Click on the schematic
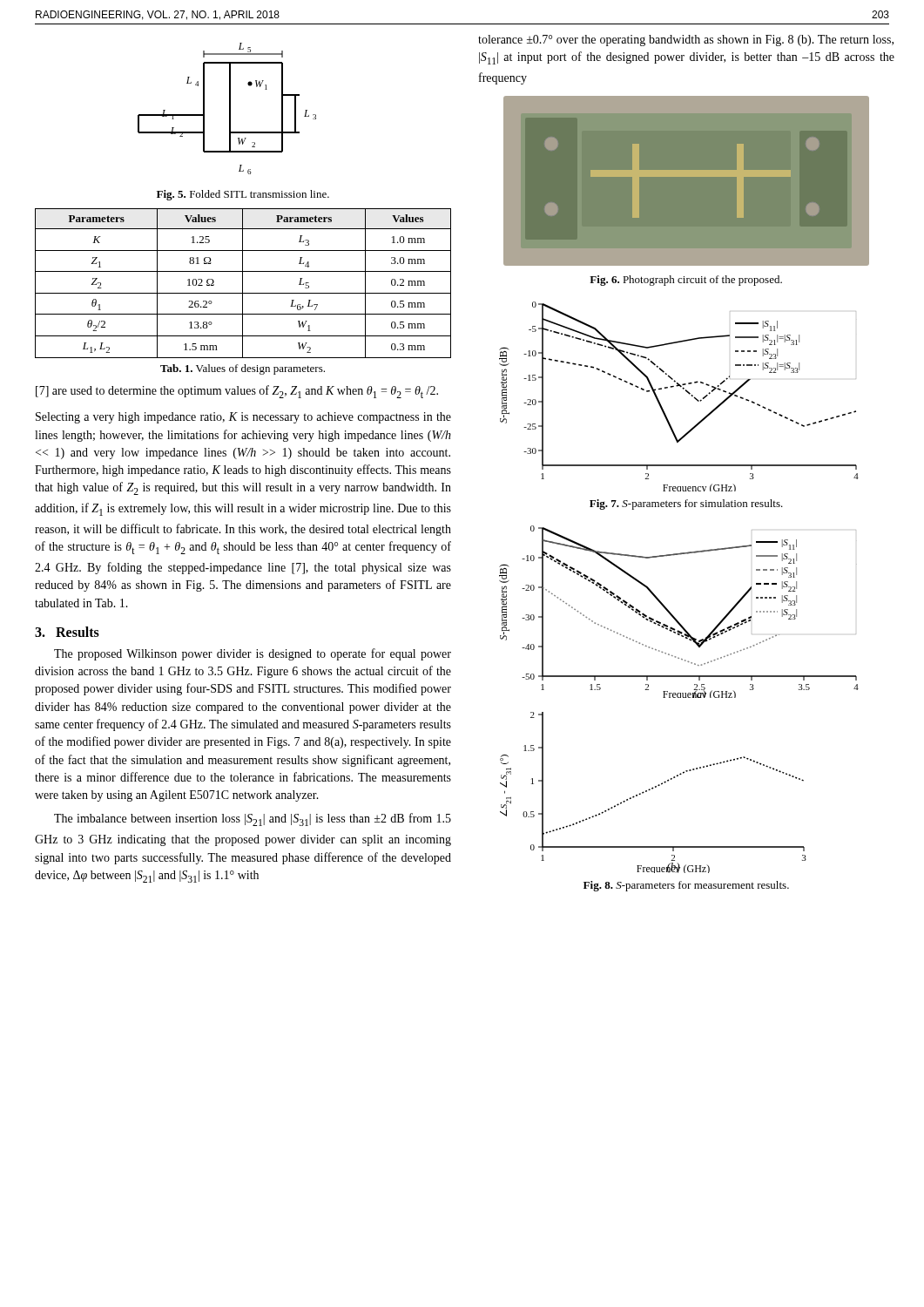Image resolution: width=924 pixels, height=1307 pixels. 243,112
